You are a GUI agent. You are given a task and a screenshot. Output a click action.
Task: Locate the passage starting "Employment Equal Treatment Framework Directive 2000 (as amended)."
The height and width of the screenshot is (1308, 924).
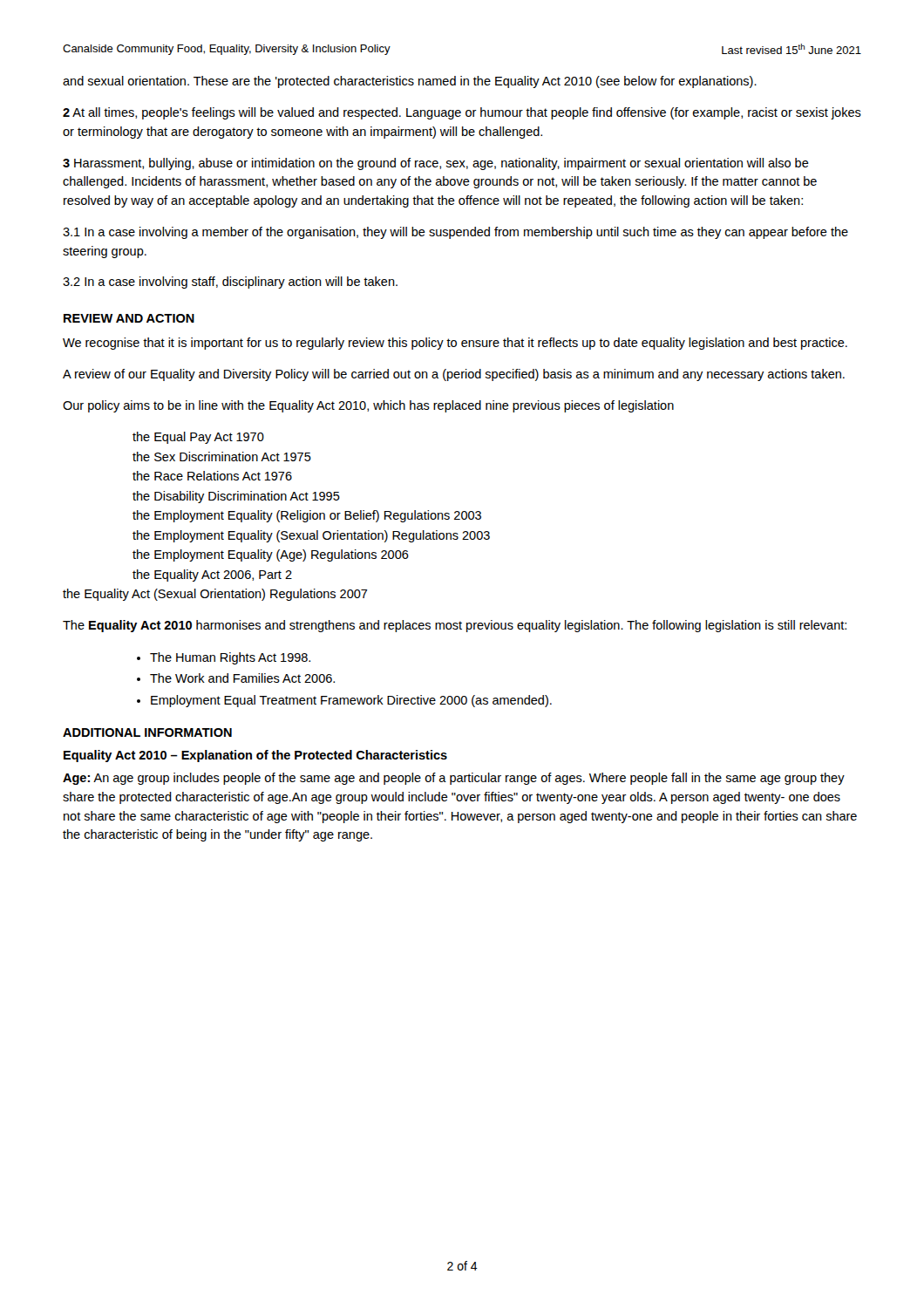pyautogui.click(x=351, y=700)
